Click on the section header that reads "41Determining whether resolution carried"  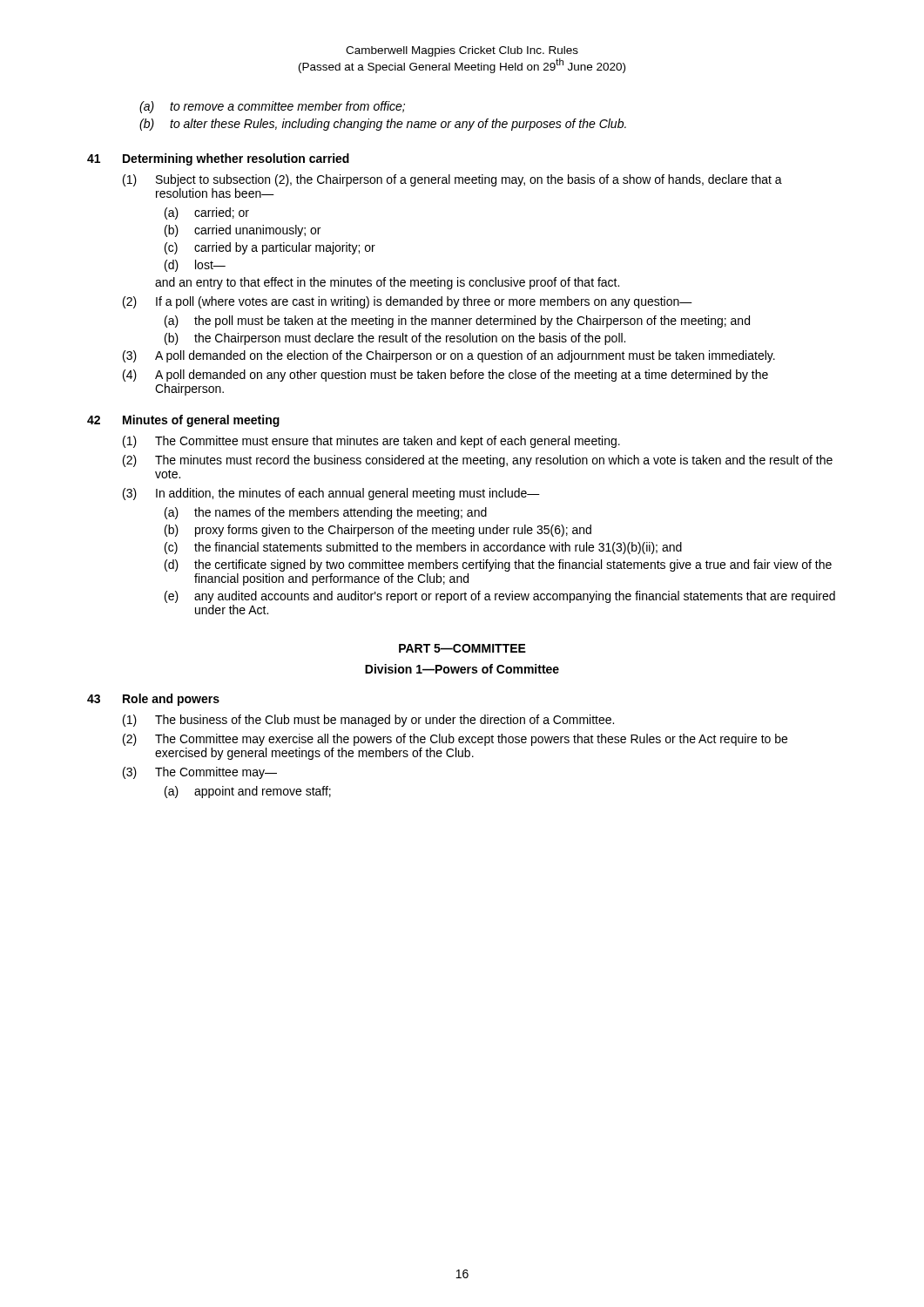[218, 158]
